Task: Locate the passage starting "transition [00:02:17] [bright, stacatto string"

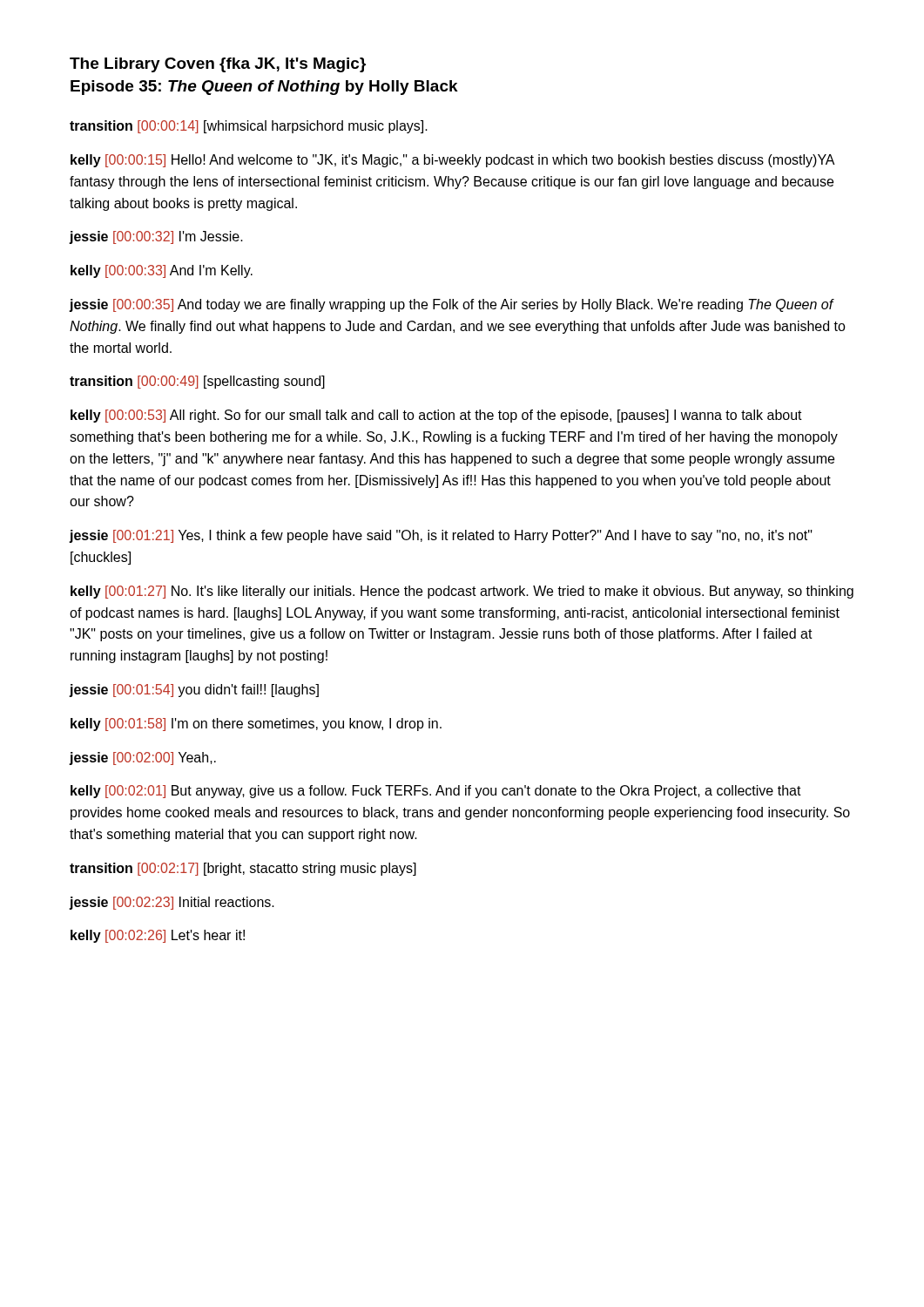Action: tap(243, 869)
